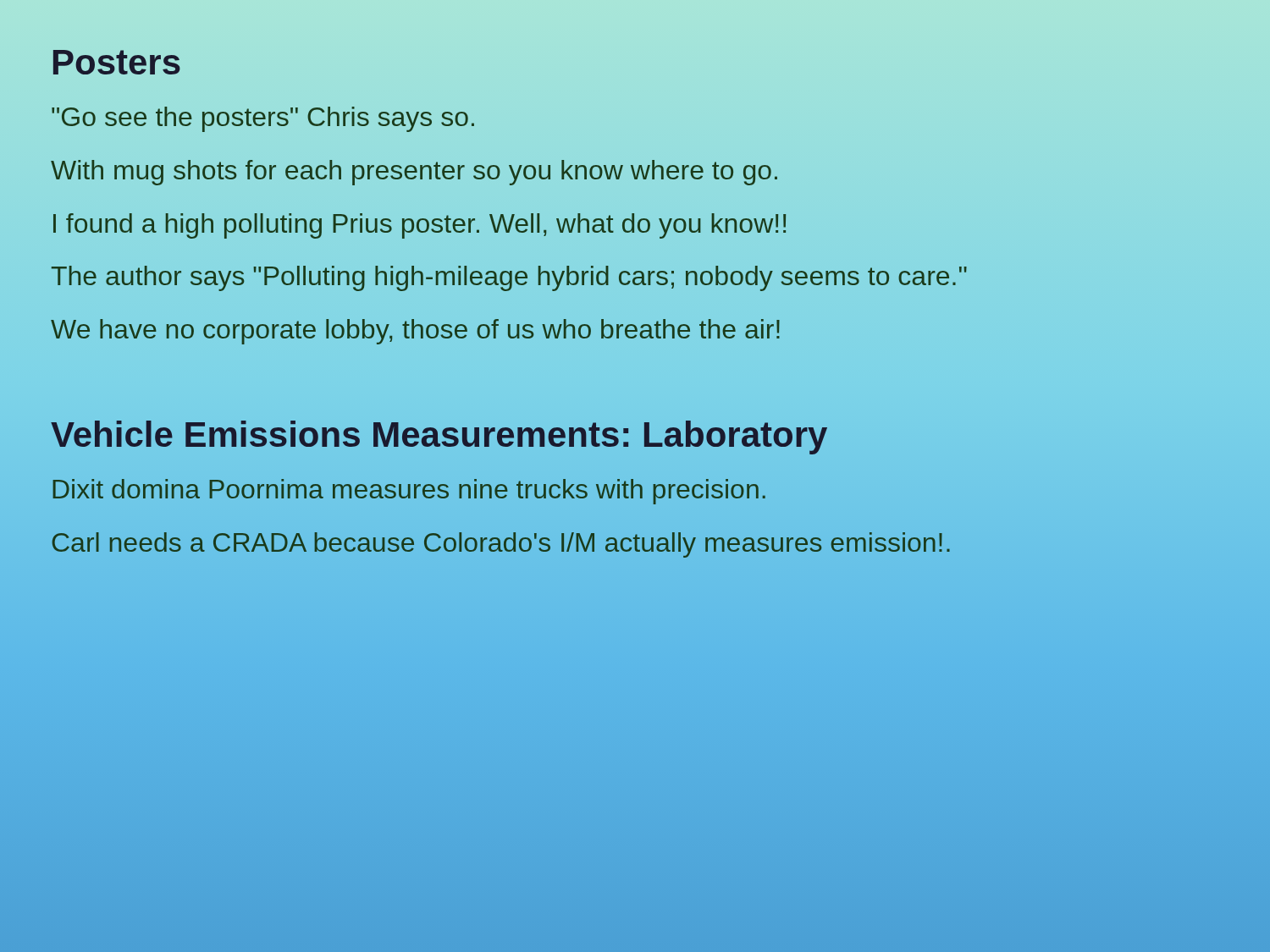1270x952 pixels.
Task: Click on the text block containing "Dixit domina Poornima measures nine trucks with"
Action: coord(635,489)
